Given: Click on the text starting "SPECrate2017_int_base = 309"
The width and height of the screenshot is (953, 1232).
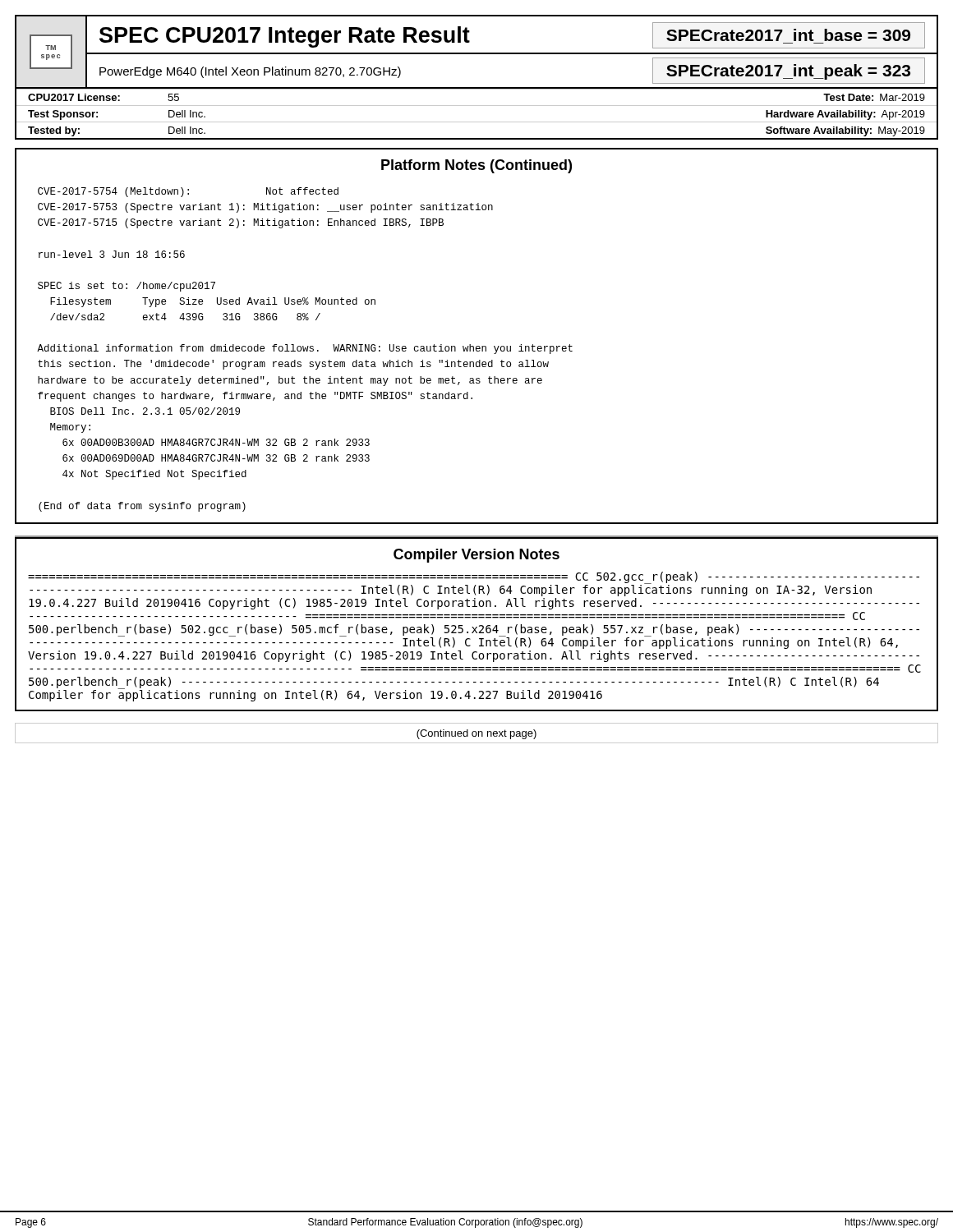Looking at the screenshot, I should tap(789, 35).
